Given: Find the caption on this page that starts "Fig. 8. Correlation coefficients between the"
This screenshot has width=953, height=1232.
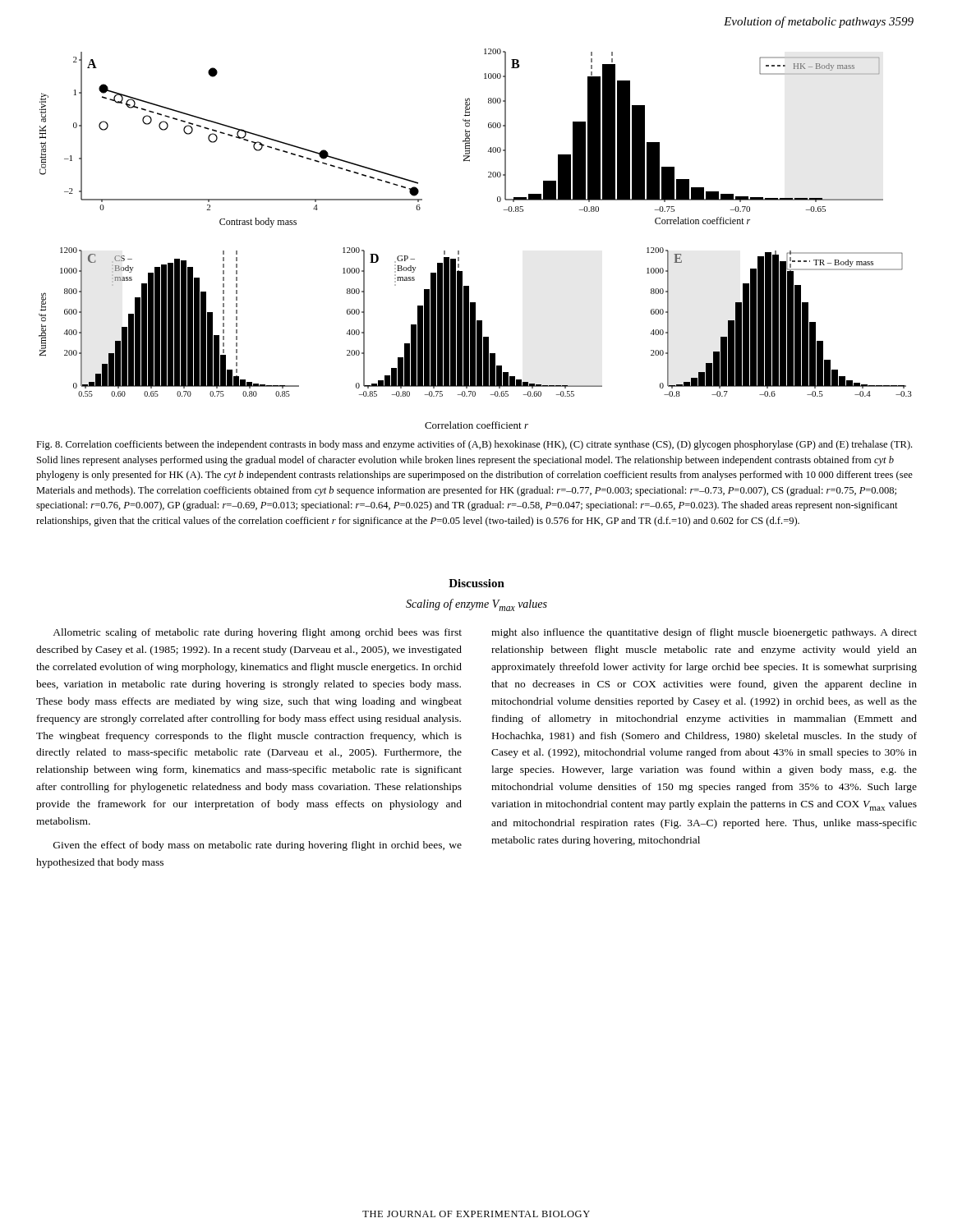Looking at the screenshot, I should (474, 482).
